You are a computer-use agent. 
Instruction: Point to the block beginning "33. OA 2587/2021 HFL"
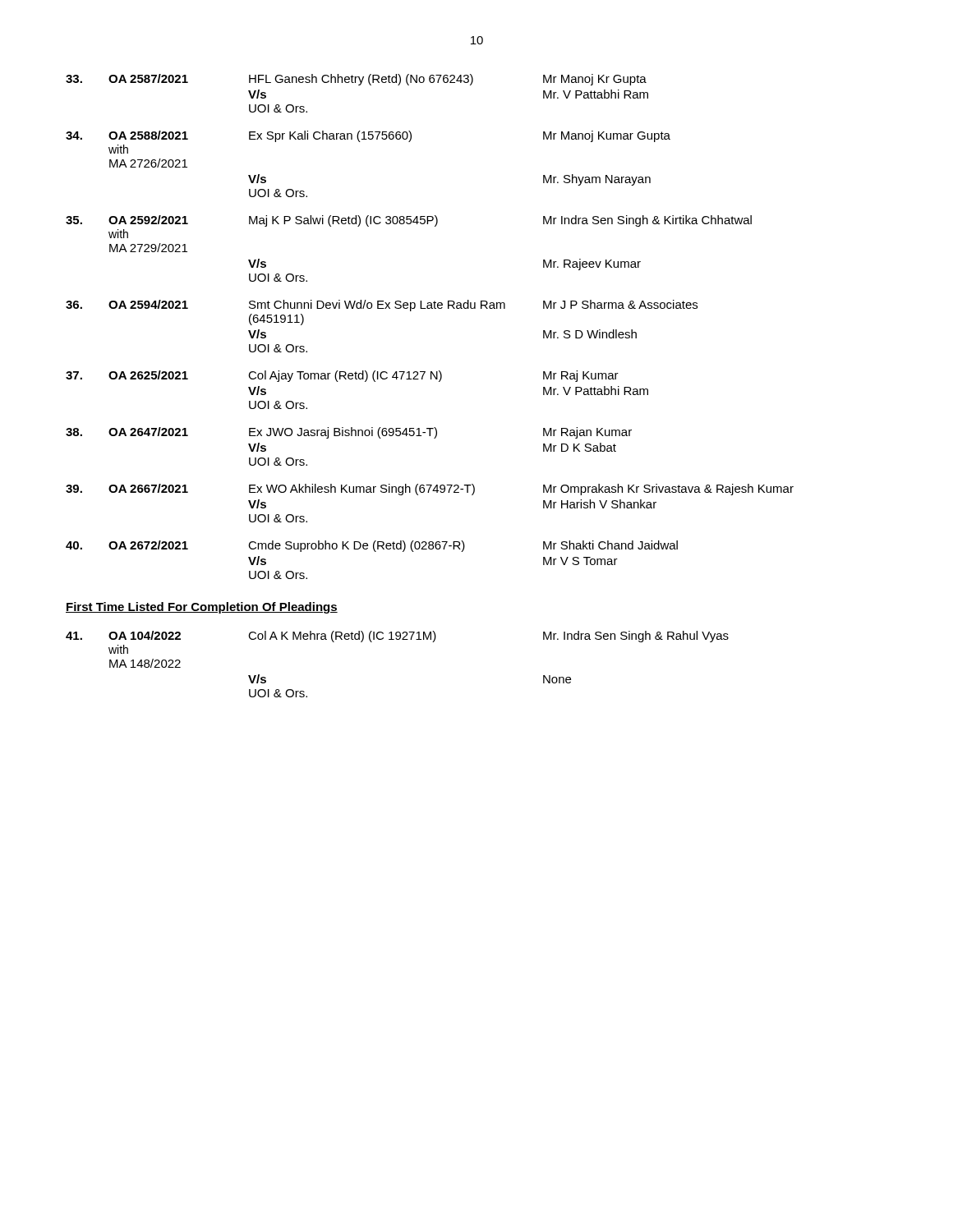(x=476, y=91)
